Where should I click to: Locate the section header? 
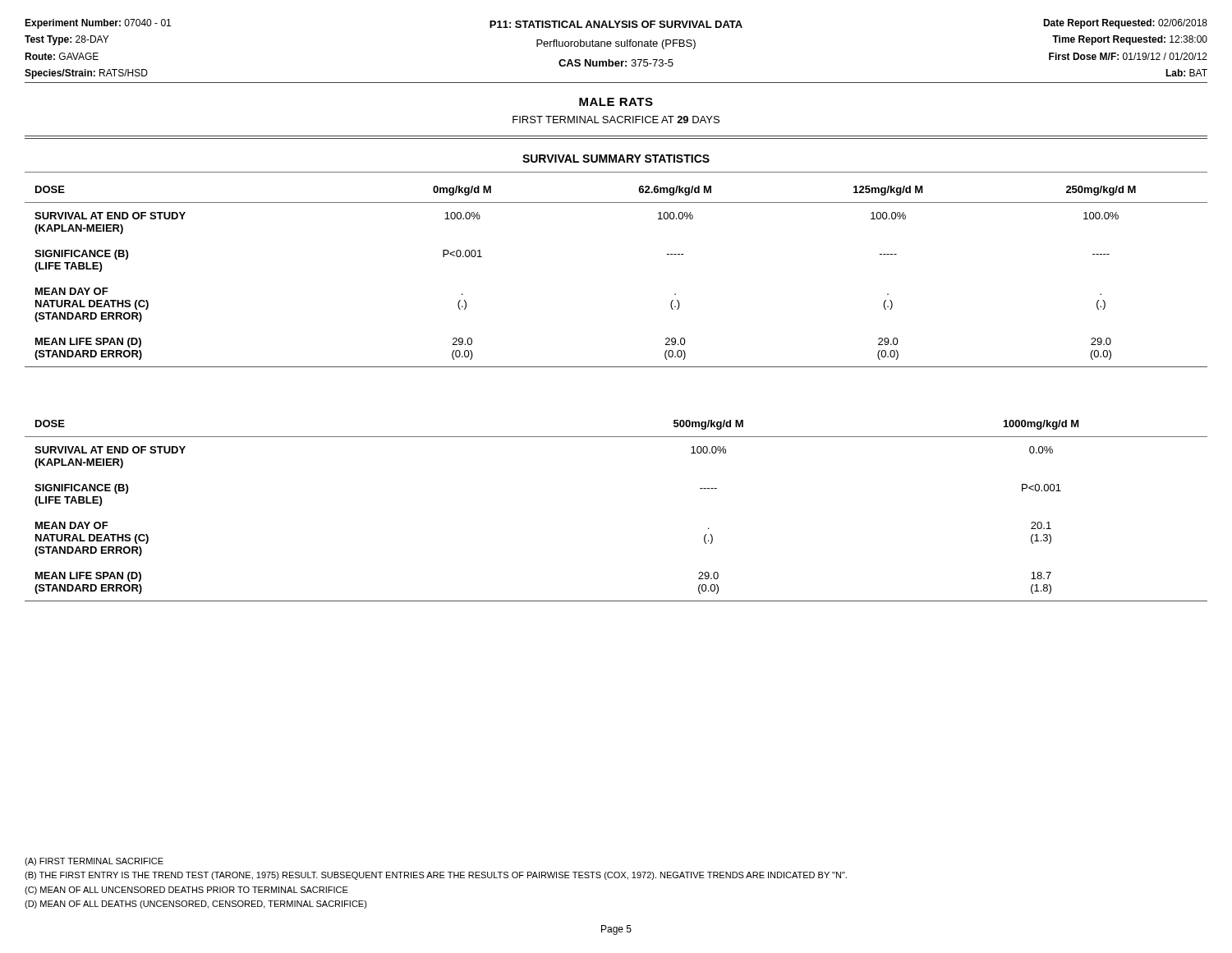coord(616,159)
